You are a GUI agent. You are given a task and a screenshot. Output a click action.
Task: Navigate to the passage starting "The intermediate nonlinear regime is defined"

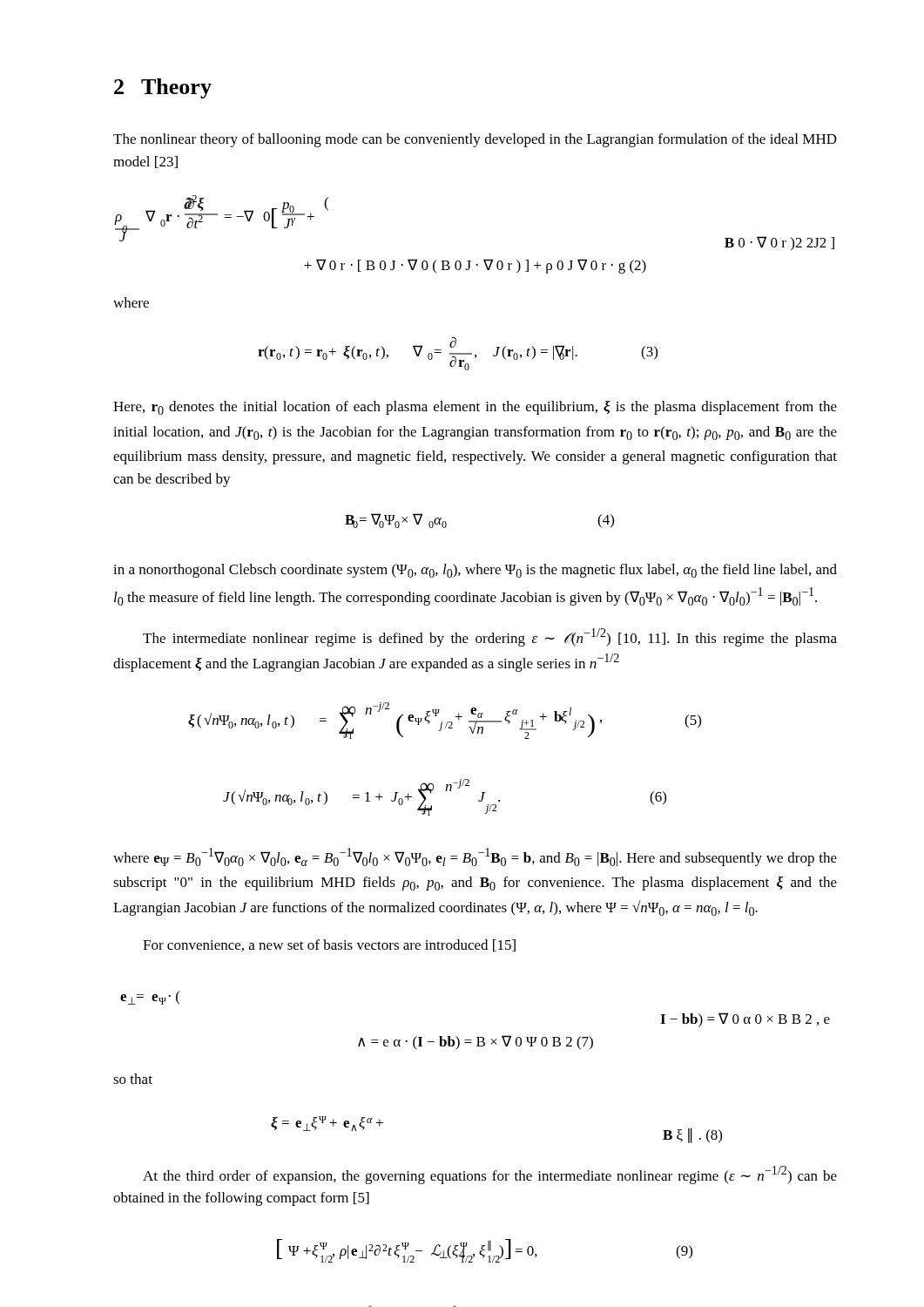tap(475, 649)
